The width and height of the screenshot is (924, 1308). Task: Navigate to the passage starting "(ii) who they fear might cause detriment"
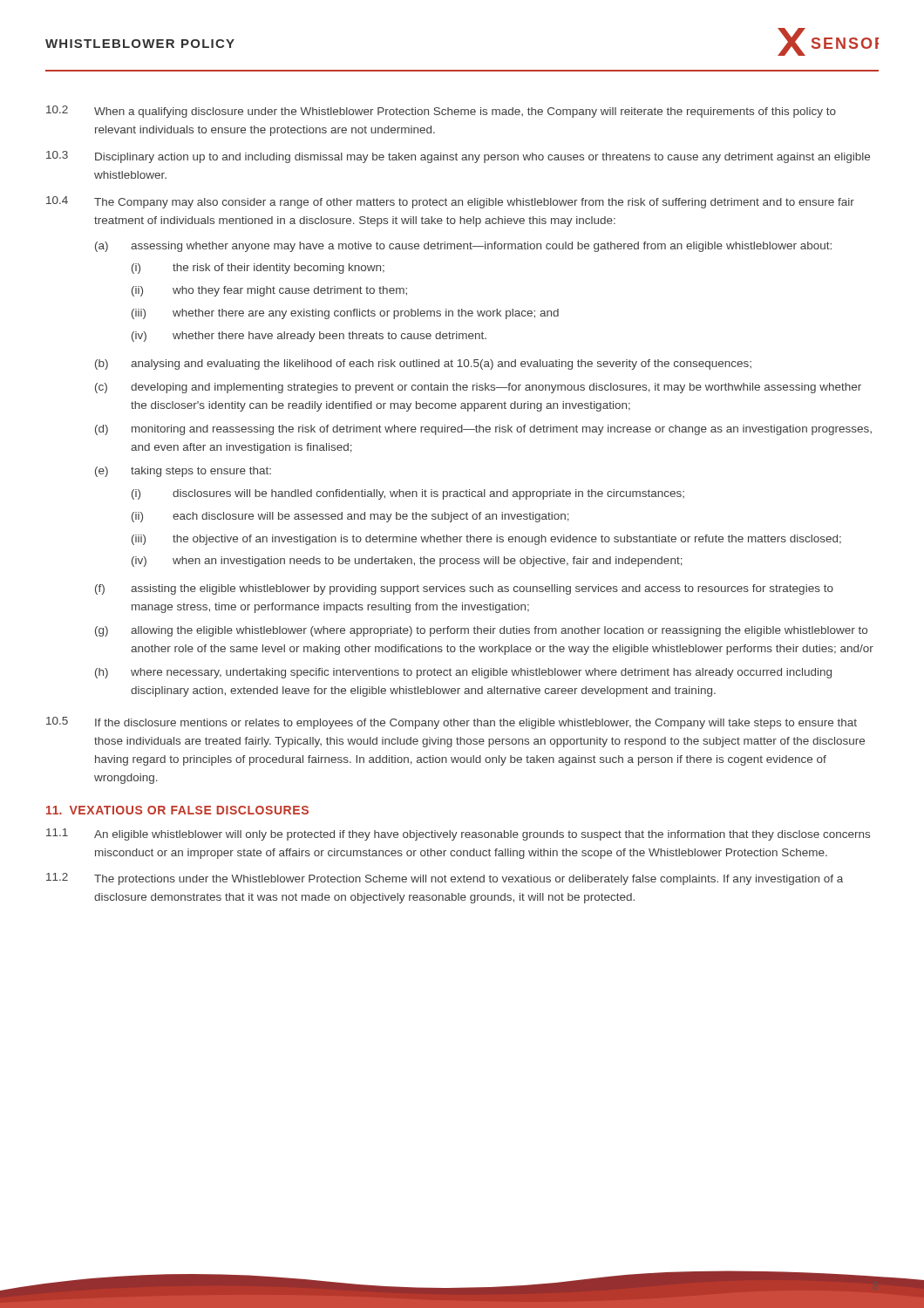coord(269,291)
